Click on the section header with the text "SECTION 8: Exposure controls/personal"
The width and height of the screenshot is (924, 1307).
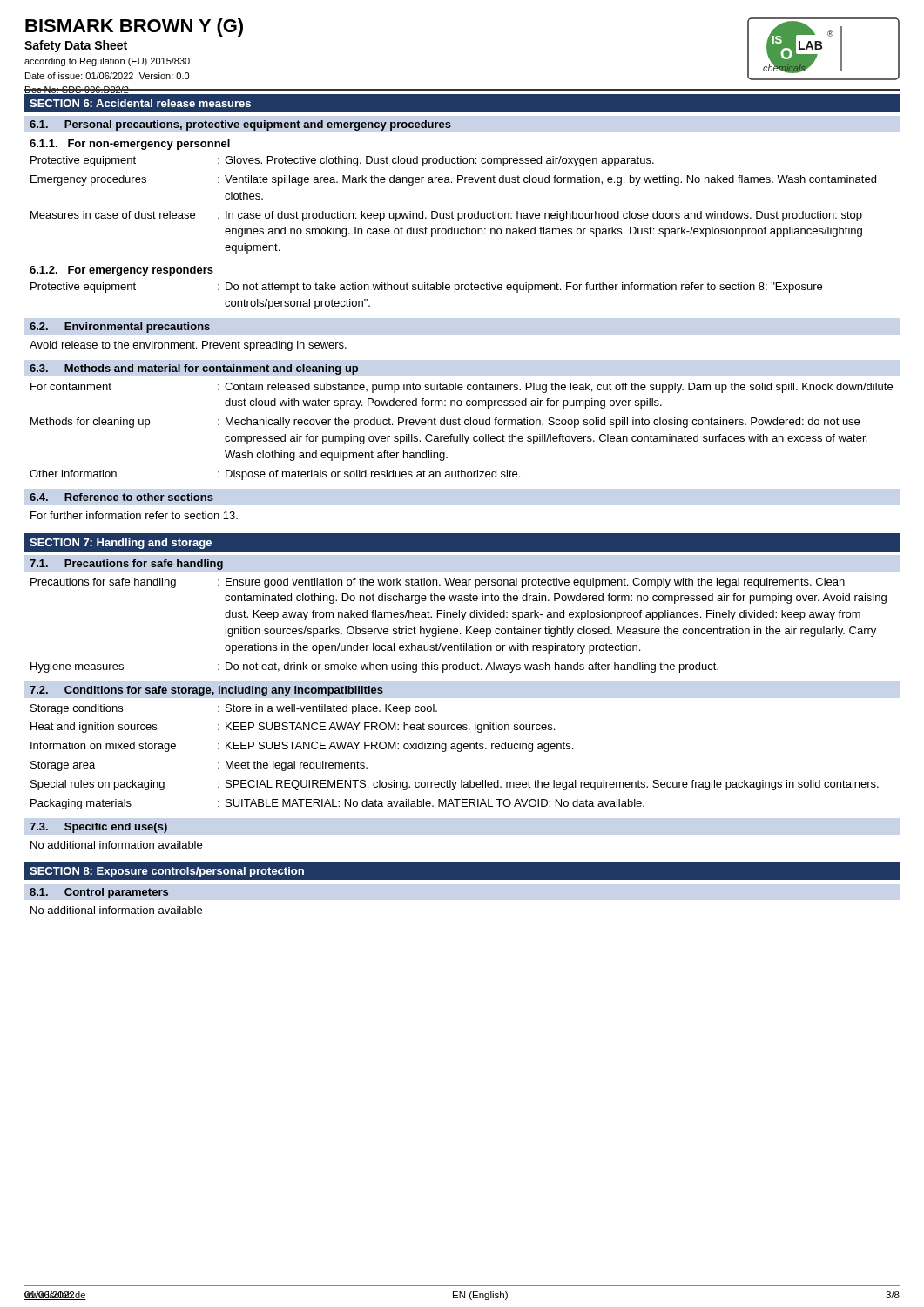pyautogui.click(x=167, y=871)
